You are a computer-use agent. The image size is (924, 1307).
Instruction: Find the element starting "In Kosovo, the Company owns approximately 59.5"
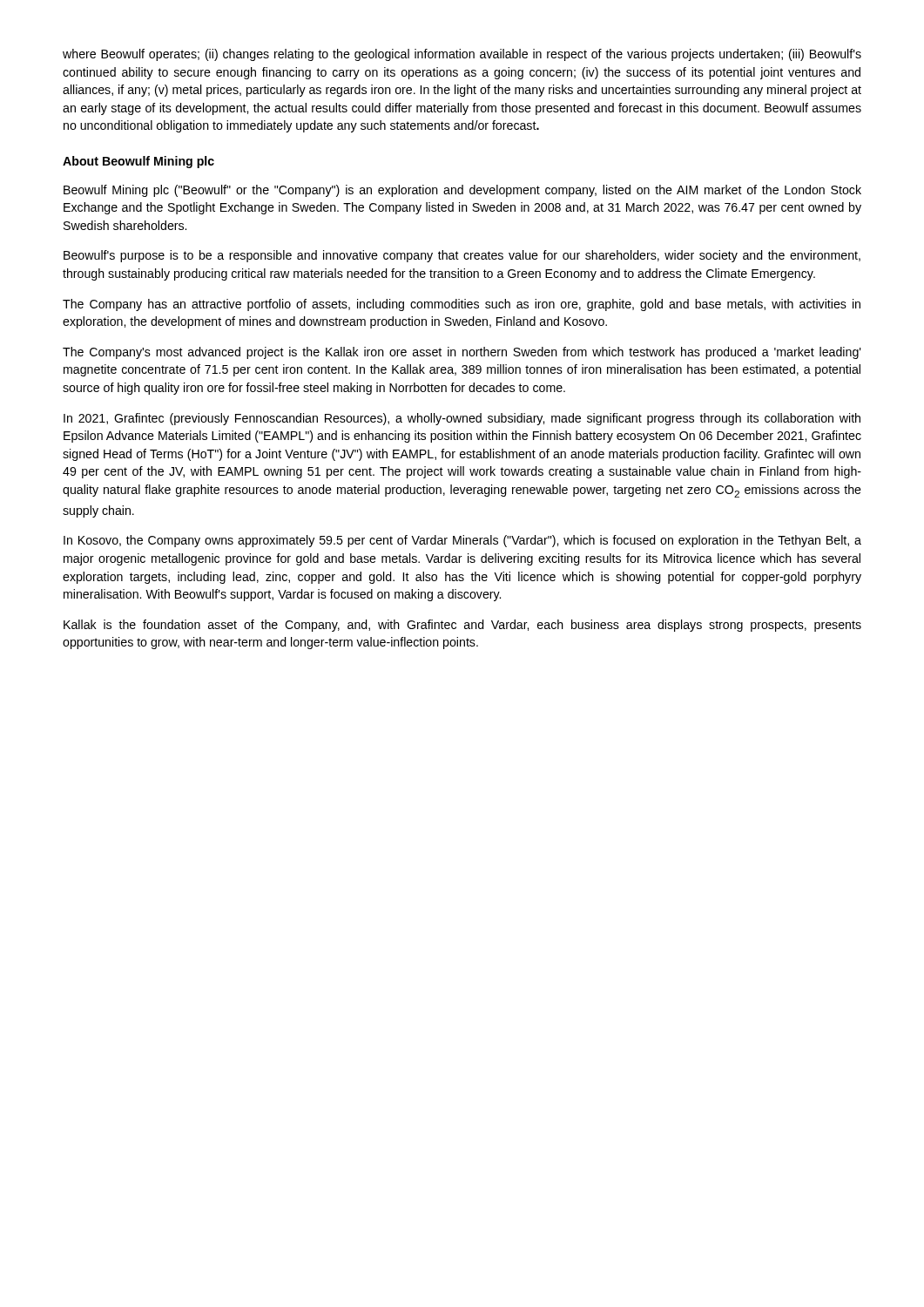(462, 568)
